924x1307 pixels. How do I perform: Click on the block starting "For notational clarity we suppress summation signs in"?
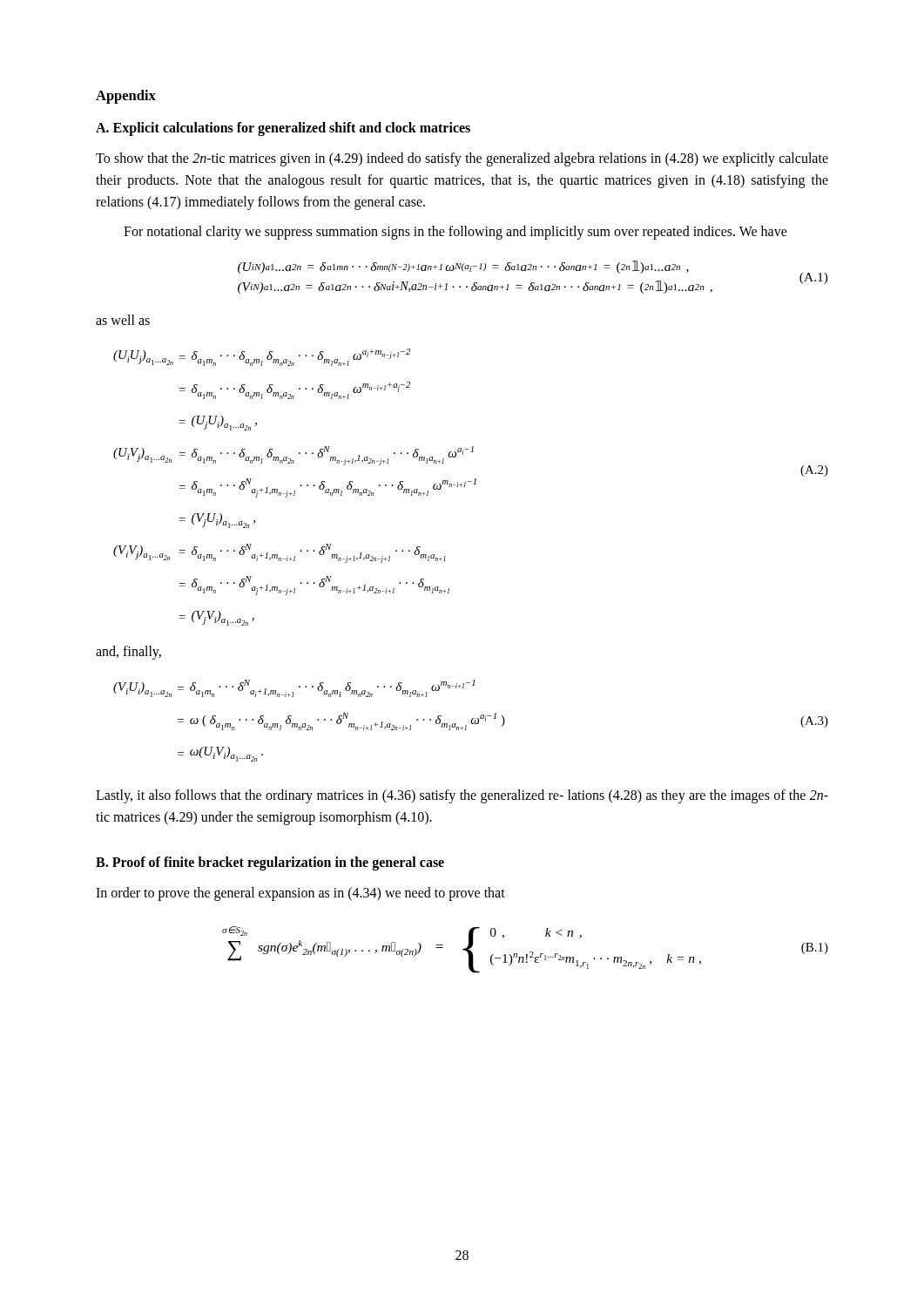click(455, 232)
